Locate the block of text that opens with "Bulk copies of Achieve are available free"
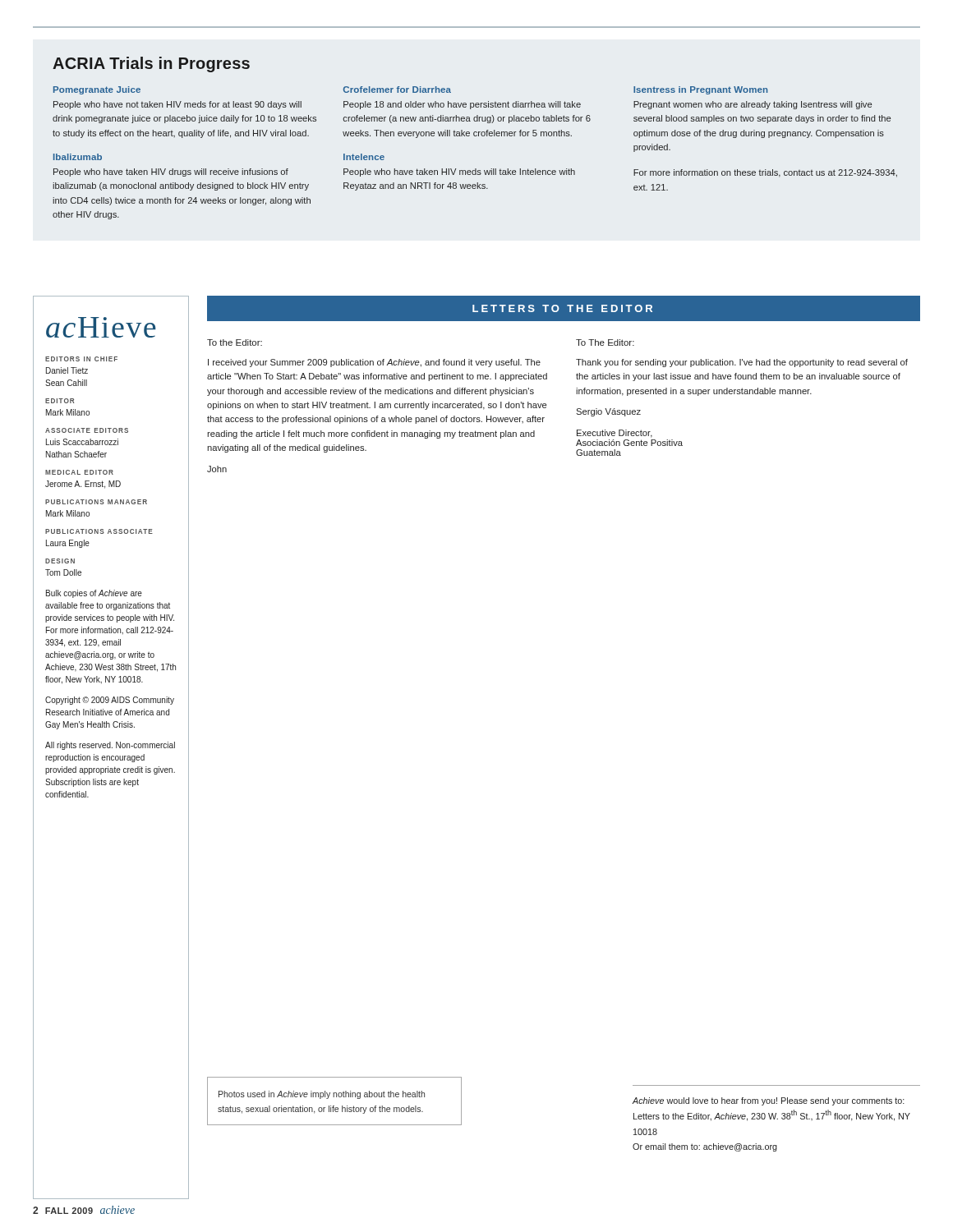The width and height of the screenshot is (953, 1232). pos(111,637)
